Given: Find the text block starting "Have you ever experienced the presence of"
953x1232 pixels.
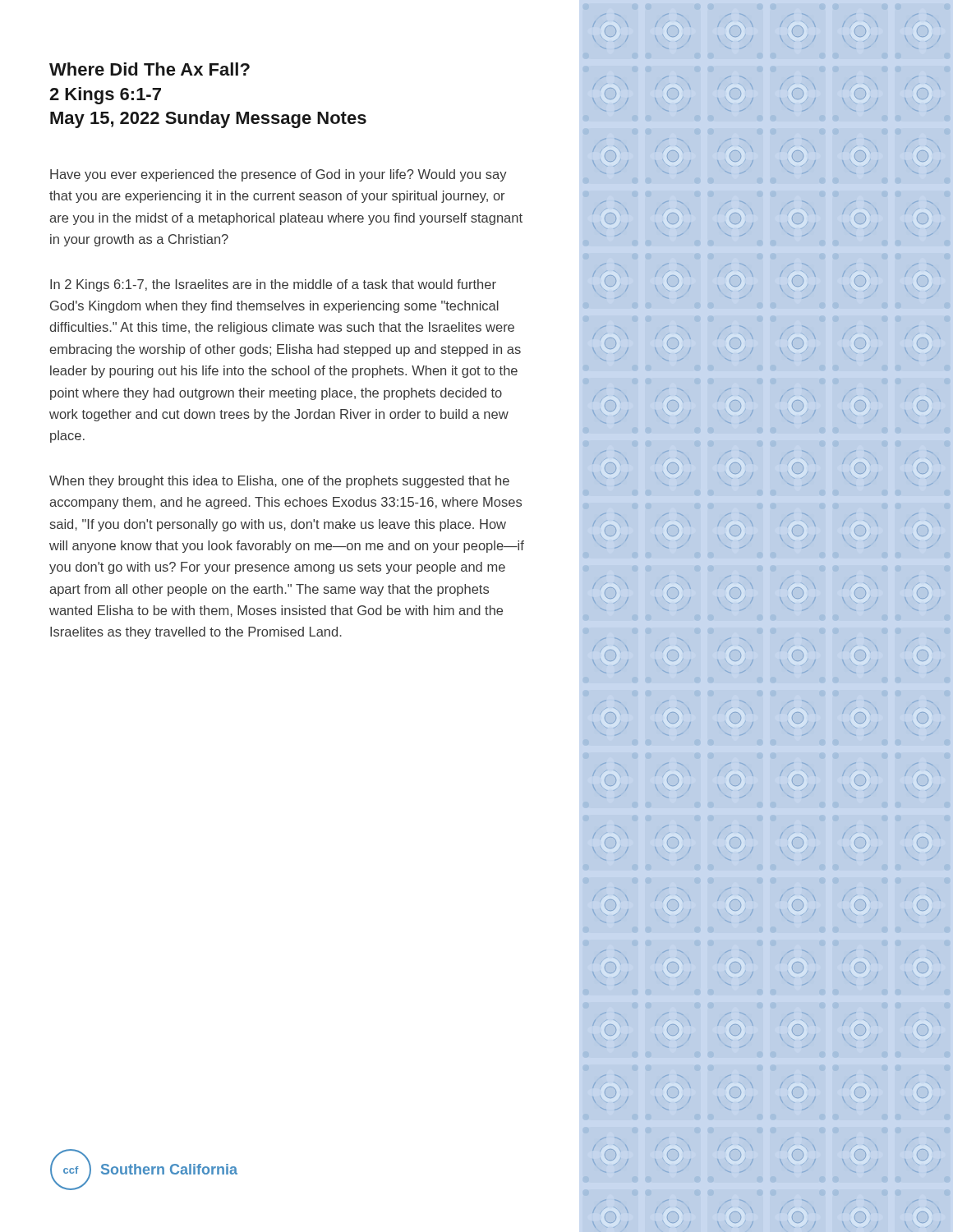Looking at the screenshot, I should 286,207.
